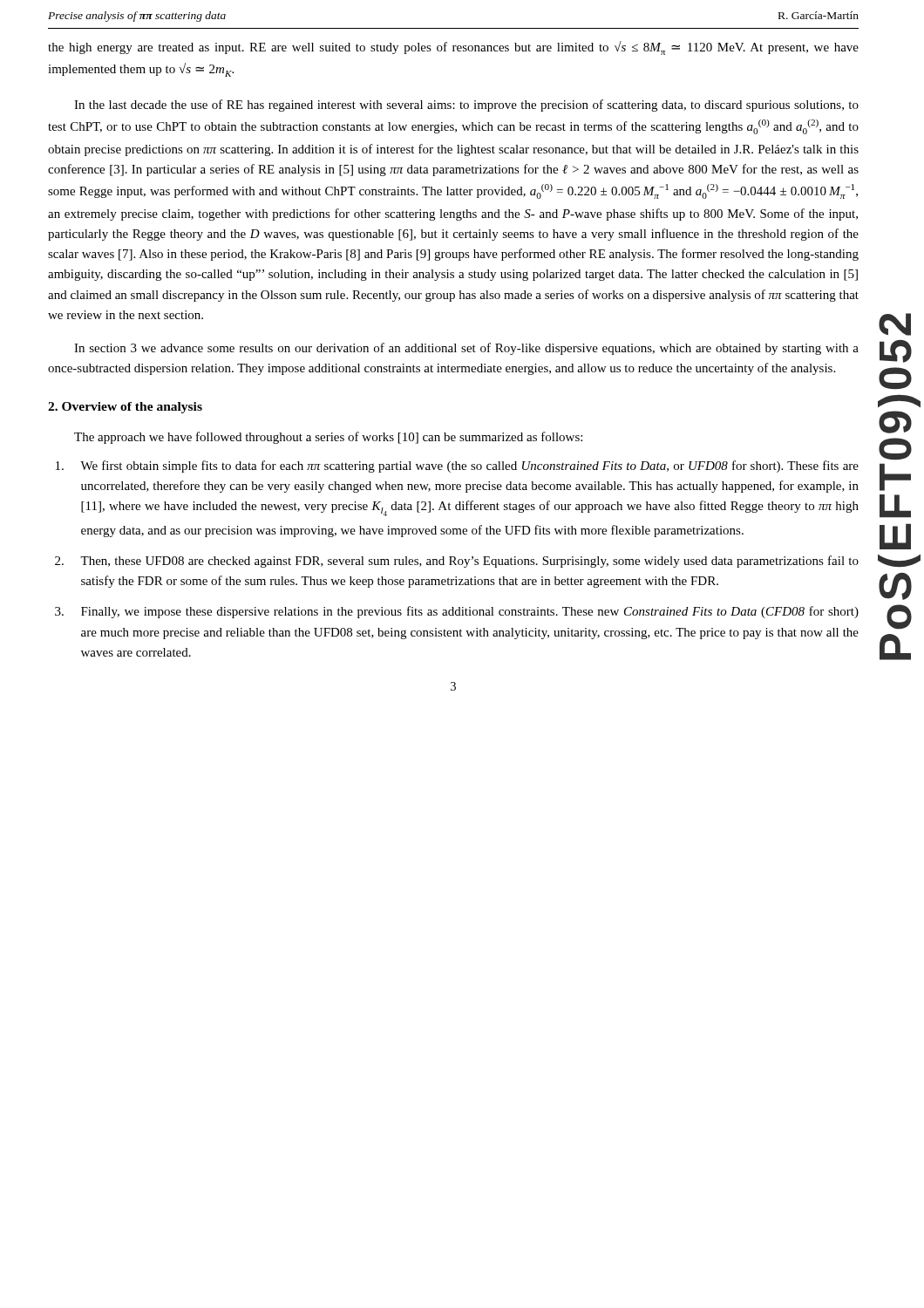Where is the passage that starts "We first obtain simple fits to data"?

click(457, 498)
